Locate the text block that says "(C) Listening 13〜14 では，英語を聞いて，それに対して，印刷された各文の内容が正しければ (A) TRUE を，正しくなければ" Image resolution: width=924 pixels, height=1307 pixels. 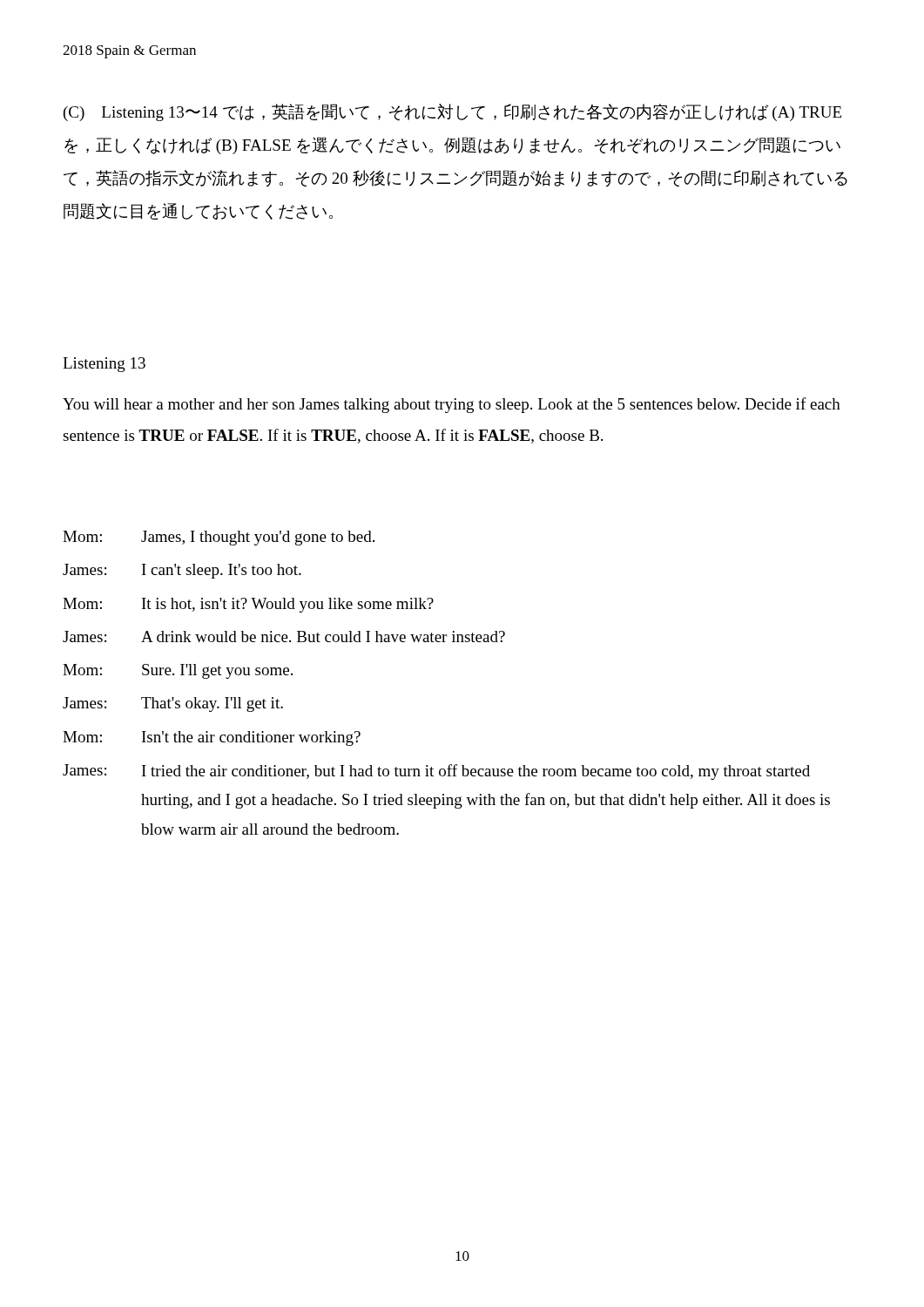pyautogui.click(x=456, y=162)
